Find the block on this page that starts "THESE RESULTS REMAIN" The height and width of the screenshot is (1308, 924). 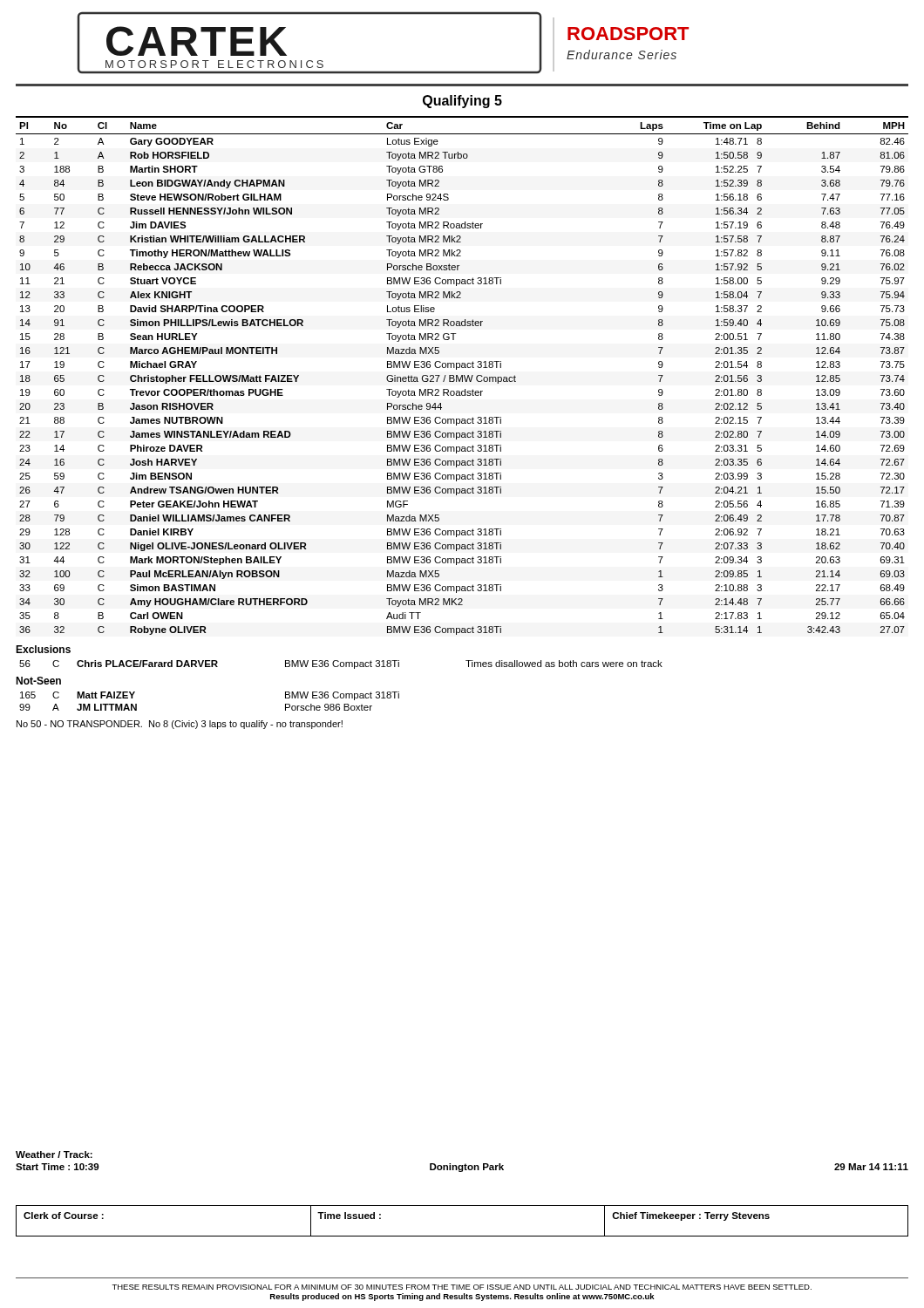pyautogui.click(x=462, y=1291)
